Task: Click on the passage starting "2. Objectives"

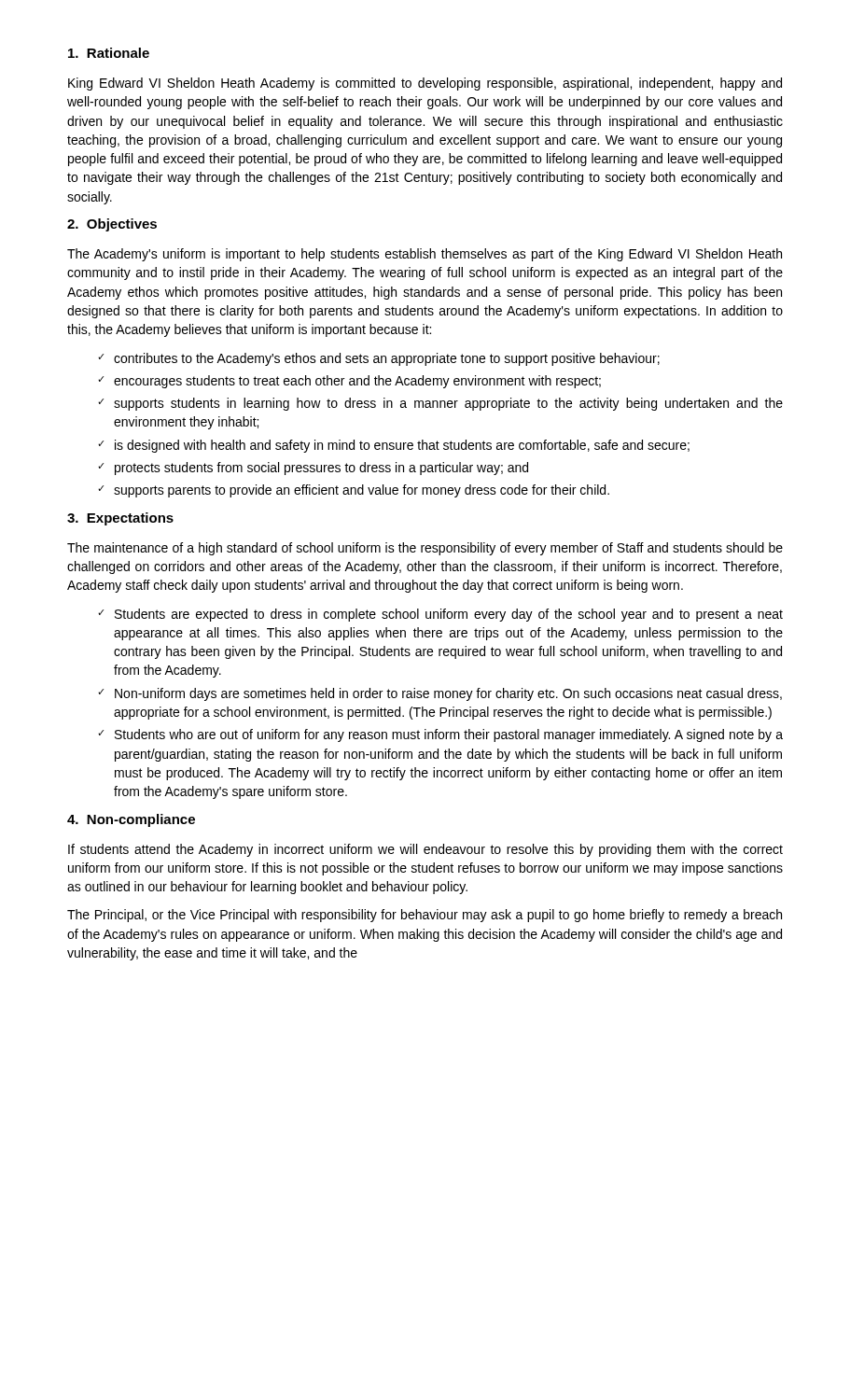Action: [x=112, y=225]
